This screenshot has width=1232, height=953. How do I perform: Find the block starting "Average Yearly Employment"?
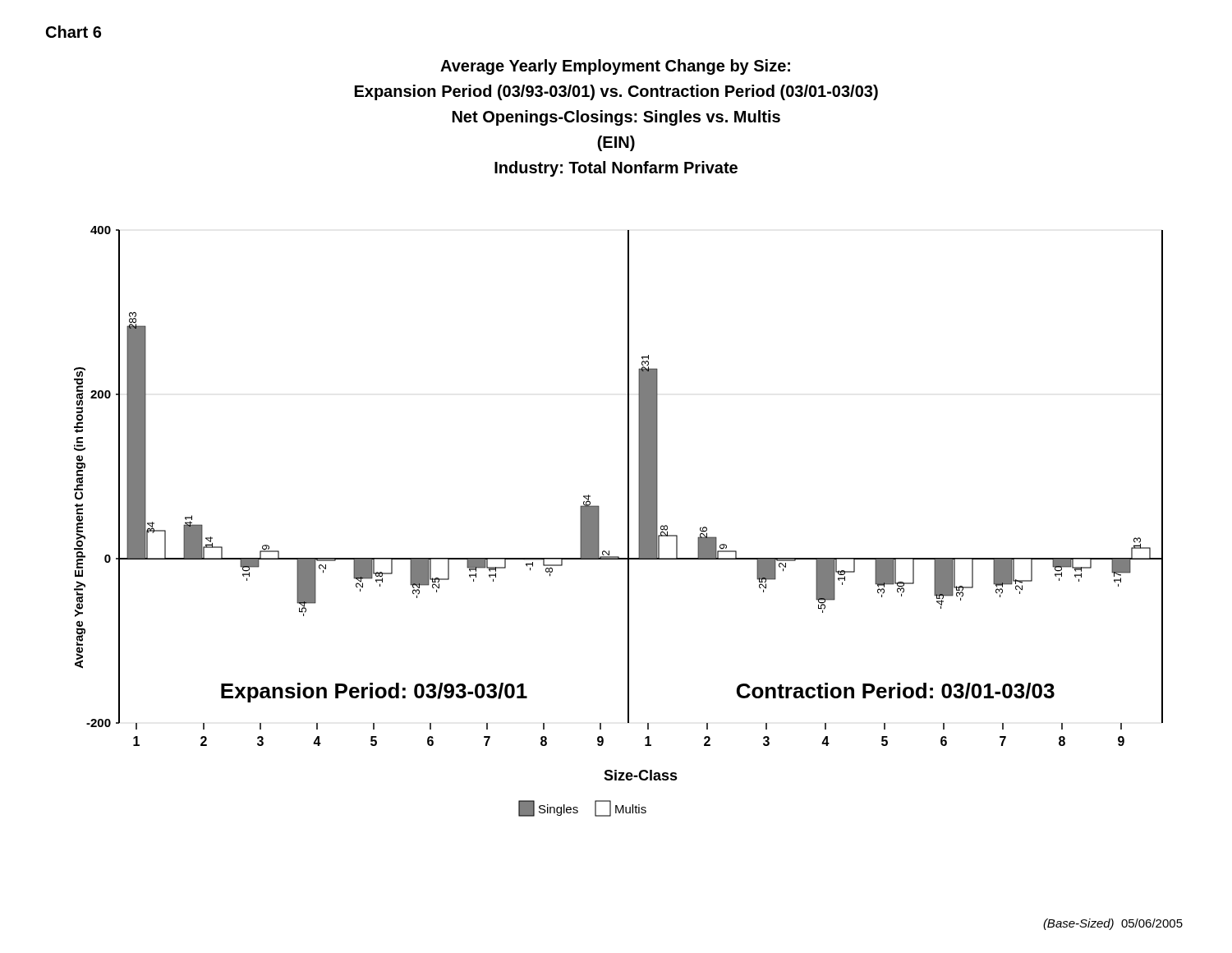point(616,117)
